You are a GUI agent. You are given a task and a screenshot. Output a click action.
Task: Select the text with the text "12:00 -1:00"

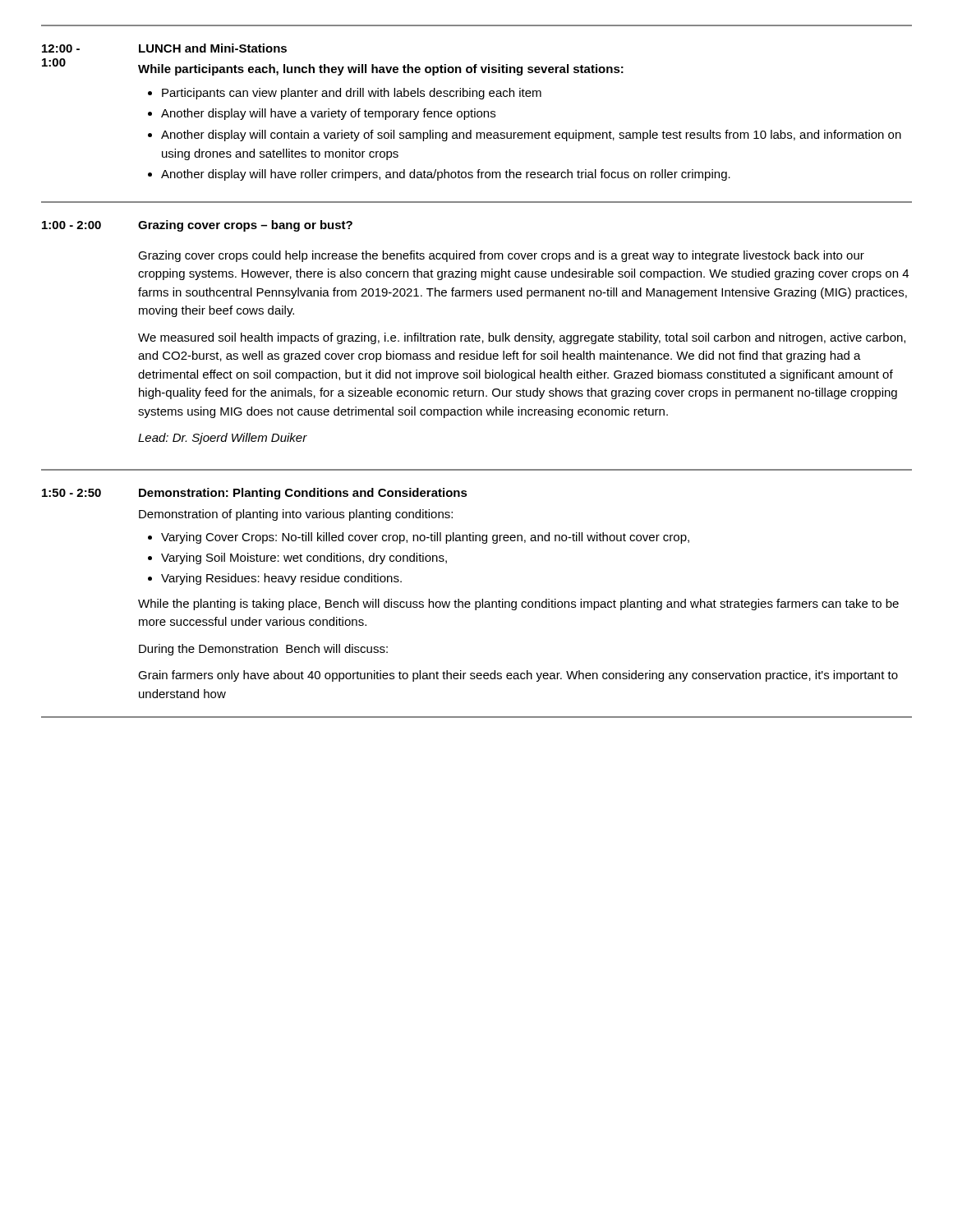pos(61,55)
